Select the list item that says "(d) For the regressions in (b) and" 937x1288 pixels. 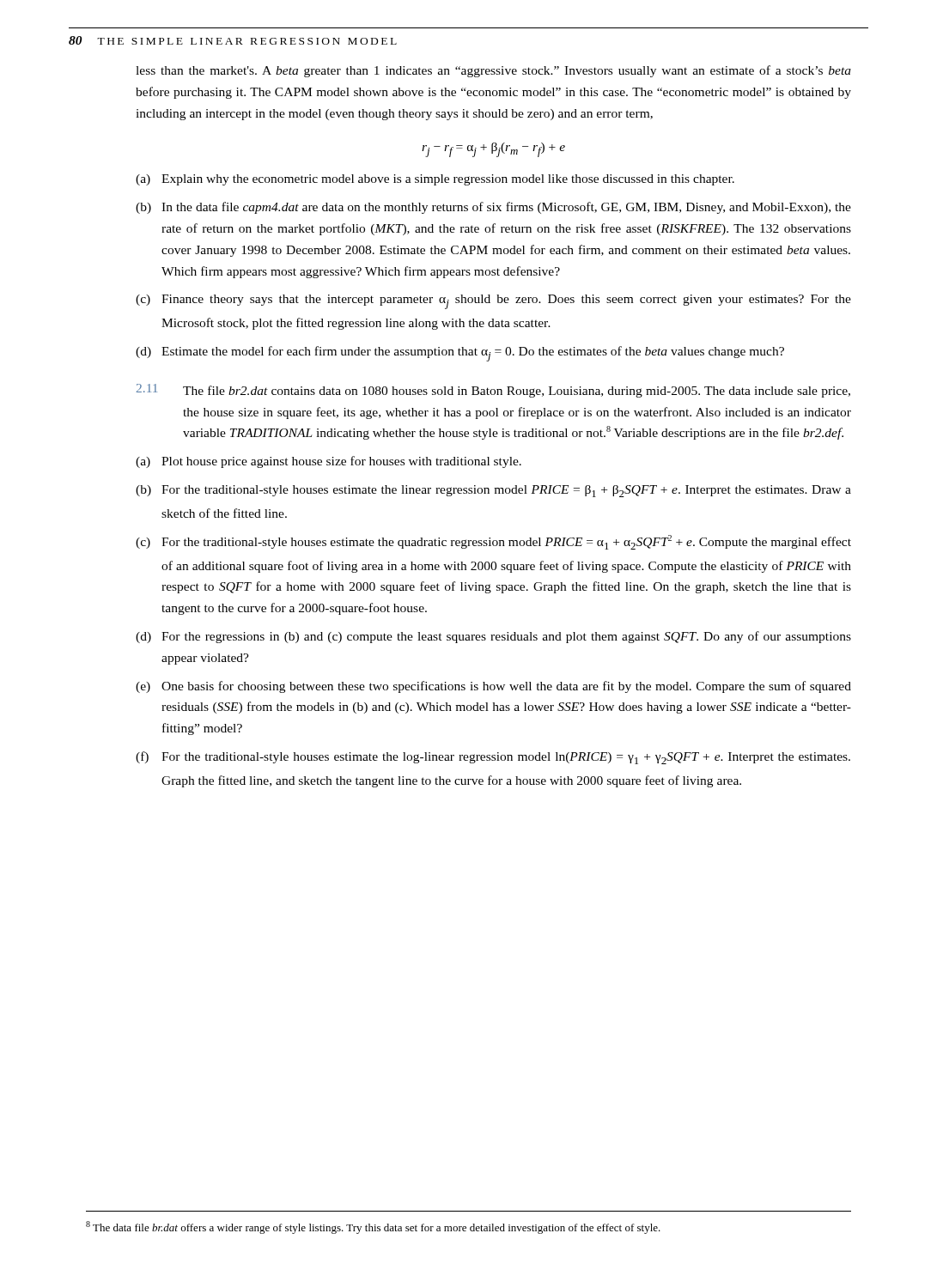coord(493,647)
